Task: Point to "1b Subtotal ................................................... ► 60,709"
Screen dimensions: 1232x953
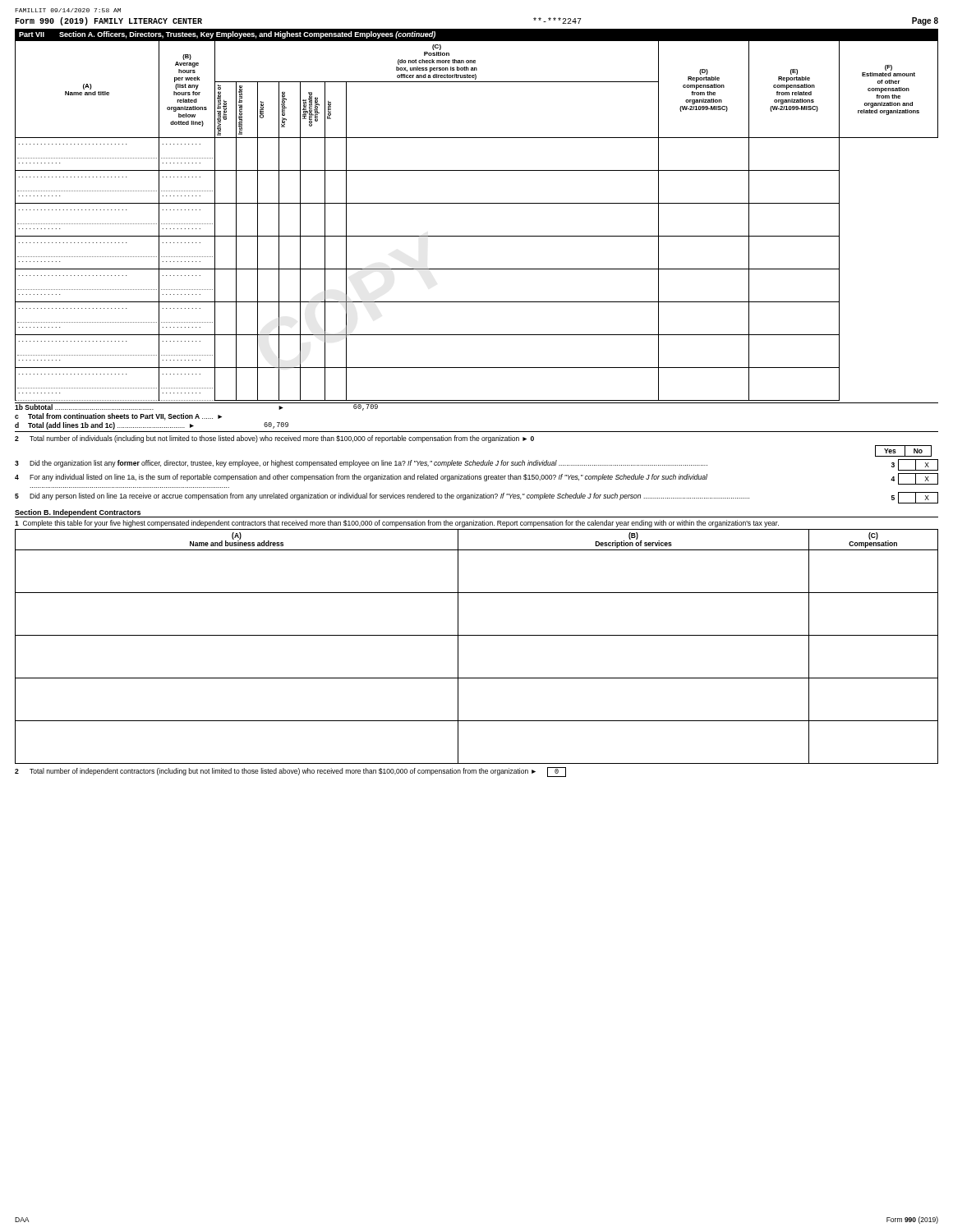Action: (x=197, y=407)
